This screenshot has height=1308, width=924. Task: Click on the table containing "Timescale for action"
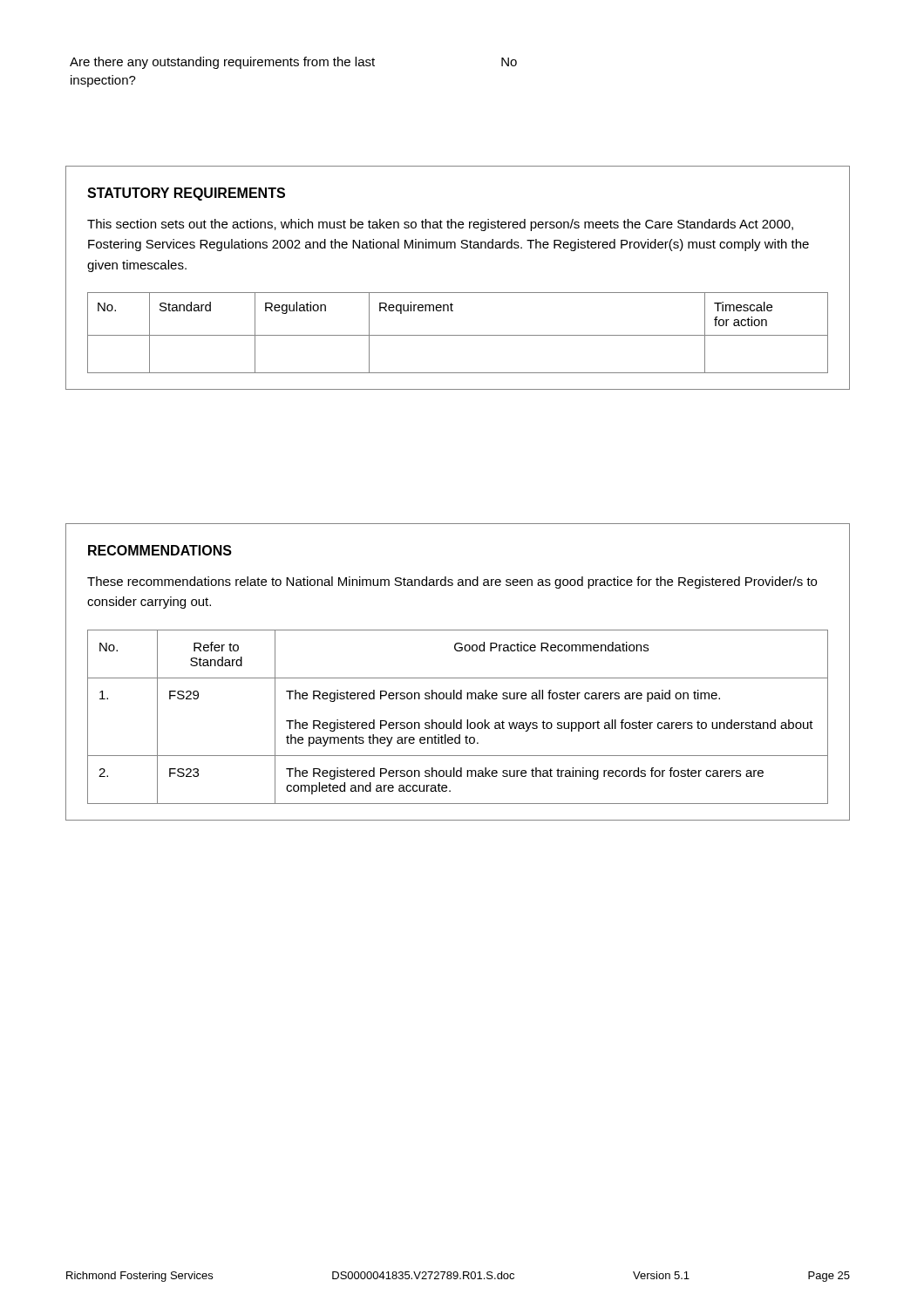point(458,332)
